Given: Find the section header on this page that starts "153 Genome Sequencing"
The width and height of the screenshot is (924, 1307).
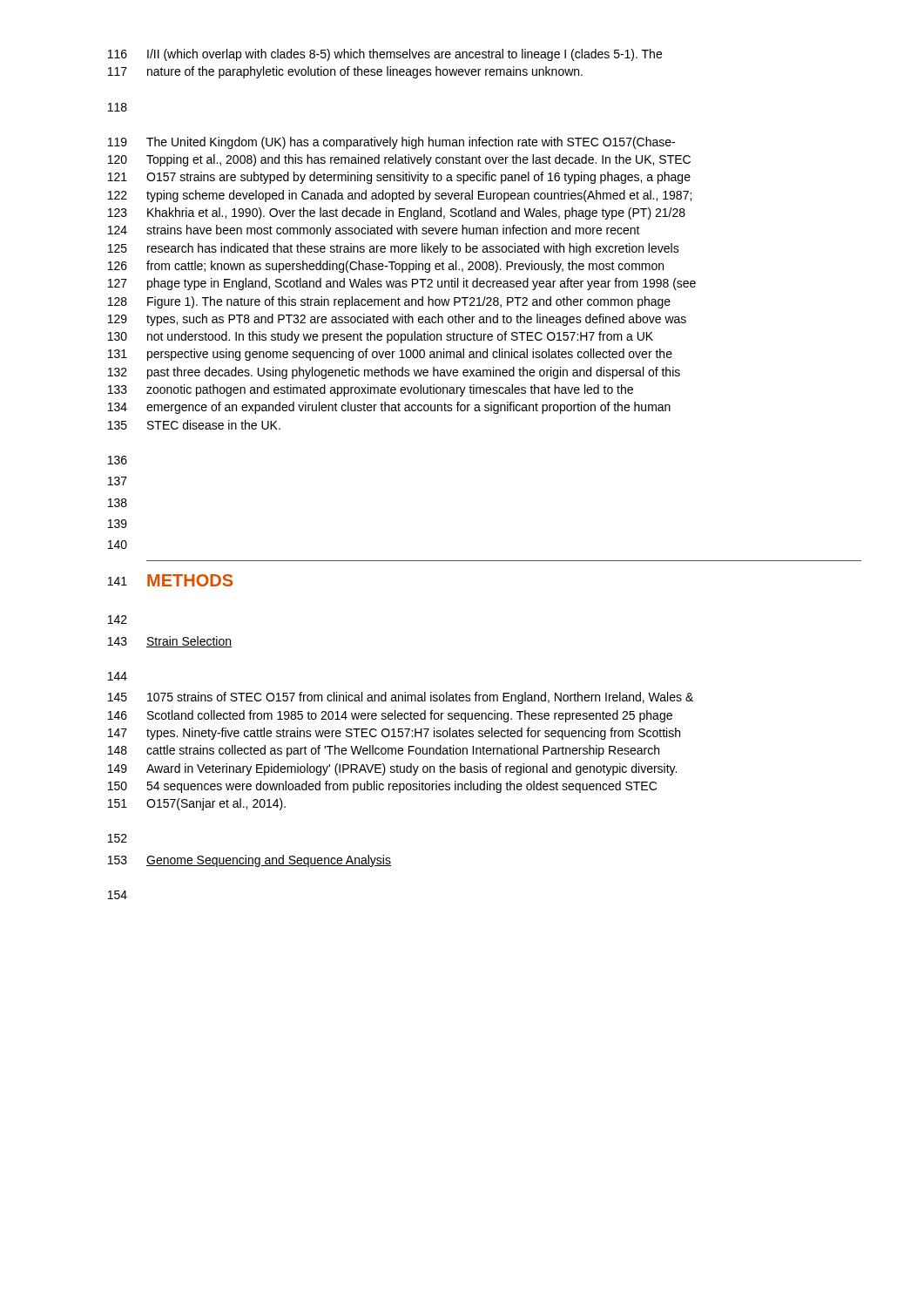Looking at the screenshot, I should [x=250, y=861].
